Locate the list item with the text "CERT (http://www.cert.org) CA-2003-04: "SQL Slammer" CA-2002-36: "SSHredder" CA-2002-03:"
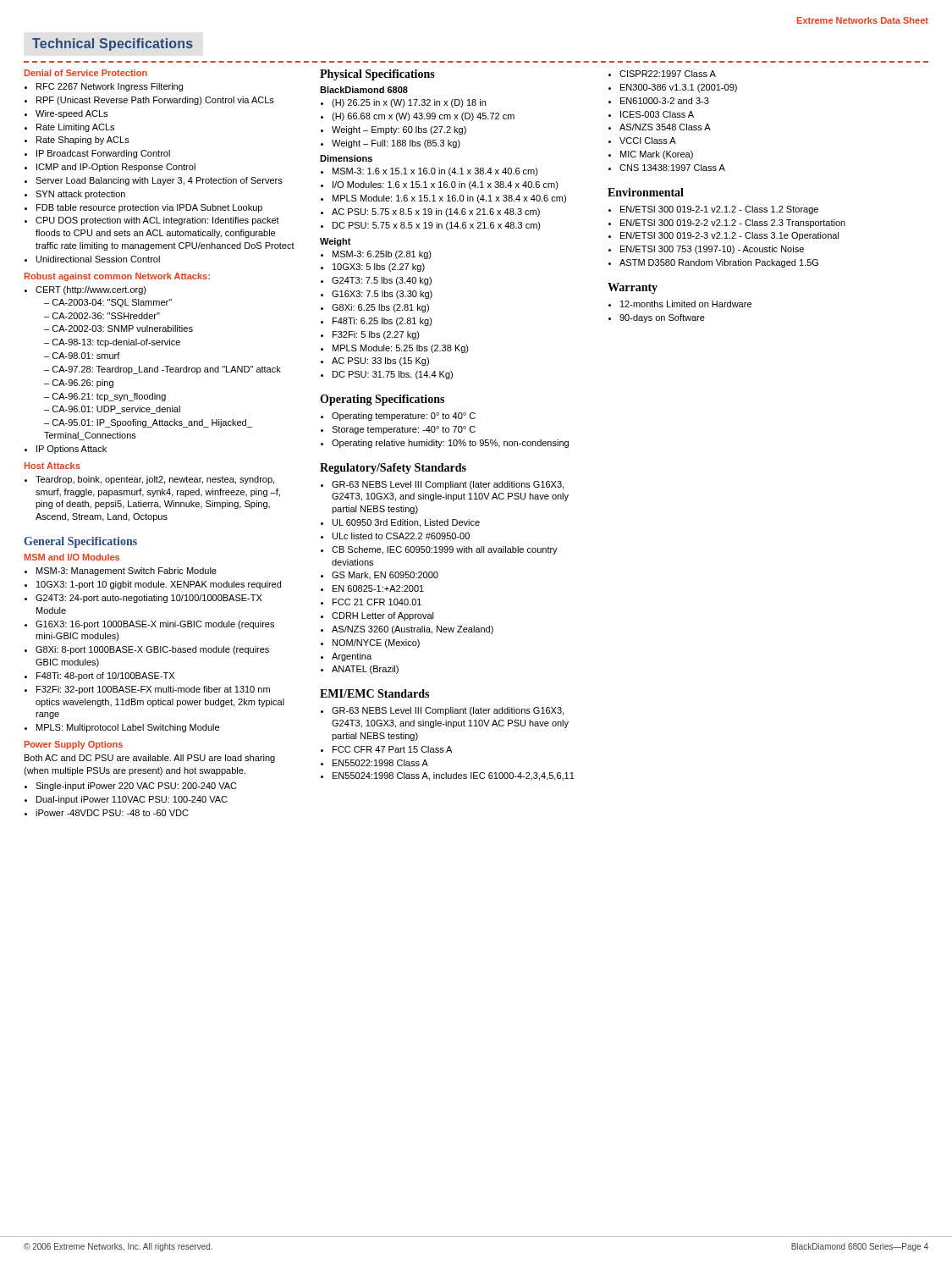 point(159,369)
